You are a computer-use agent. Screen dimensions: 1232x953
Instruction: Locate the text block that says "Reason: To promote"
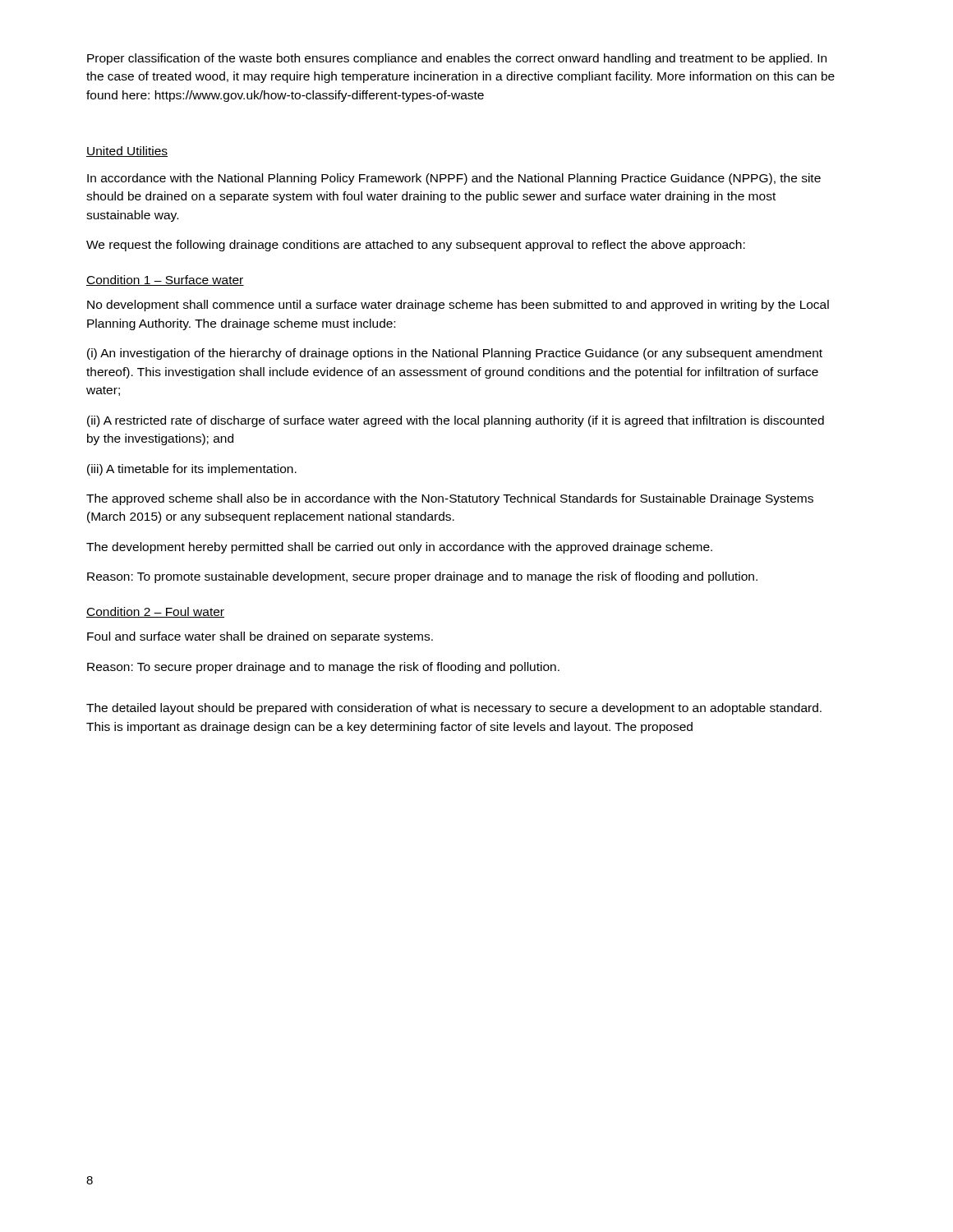coord(422,576)
